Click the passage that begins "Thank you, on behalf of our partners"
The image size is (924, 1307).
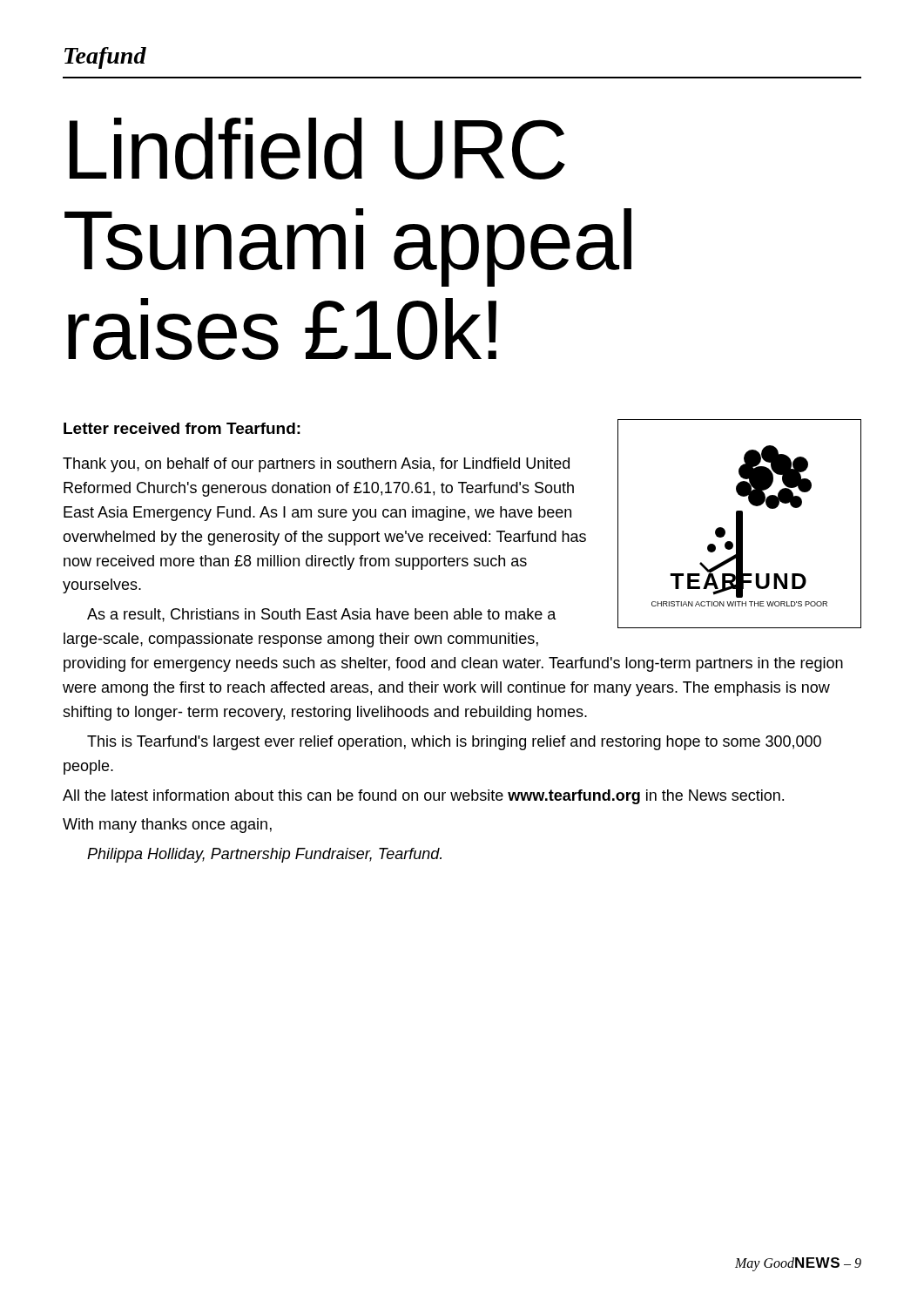point(462,660)
